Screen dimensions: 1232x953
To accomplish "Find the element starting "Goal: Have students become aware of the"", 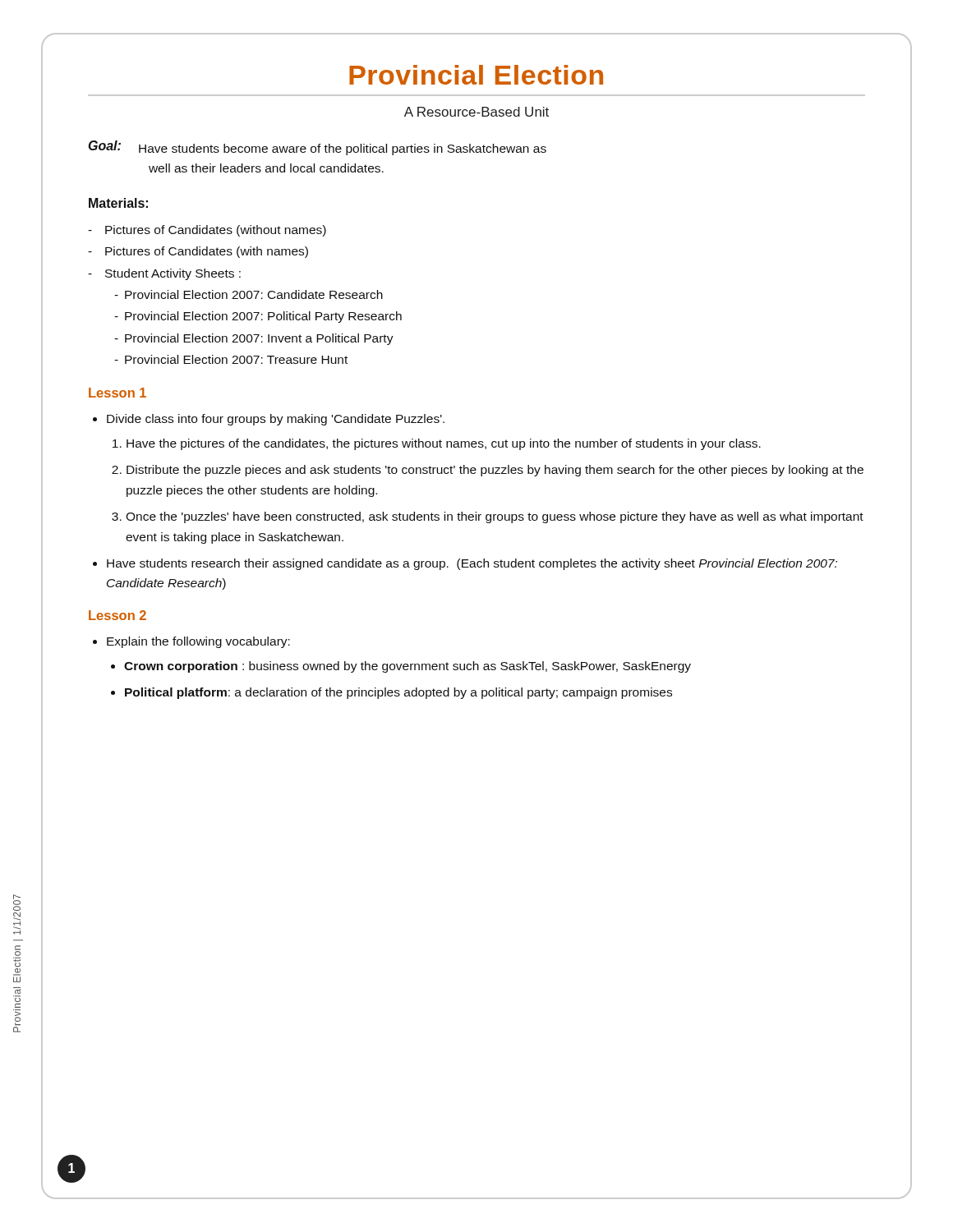I will pos(317,159).
